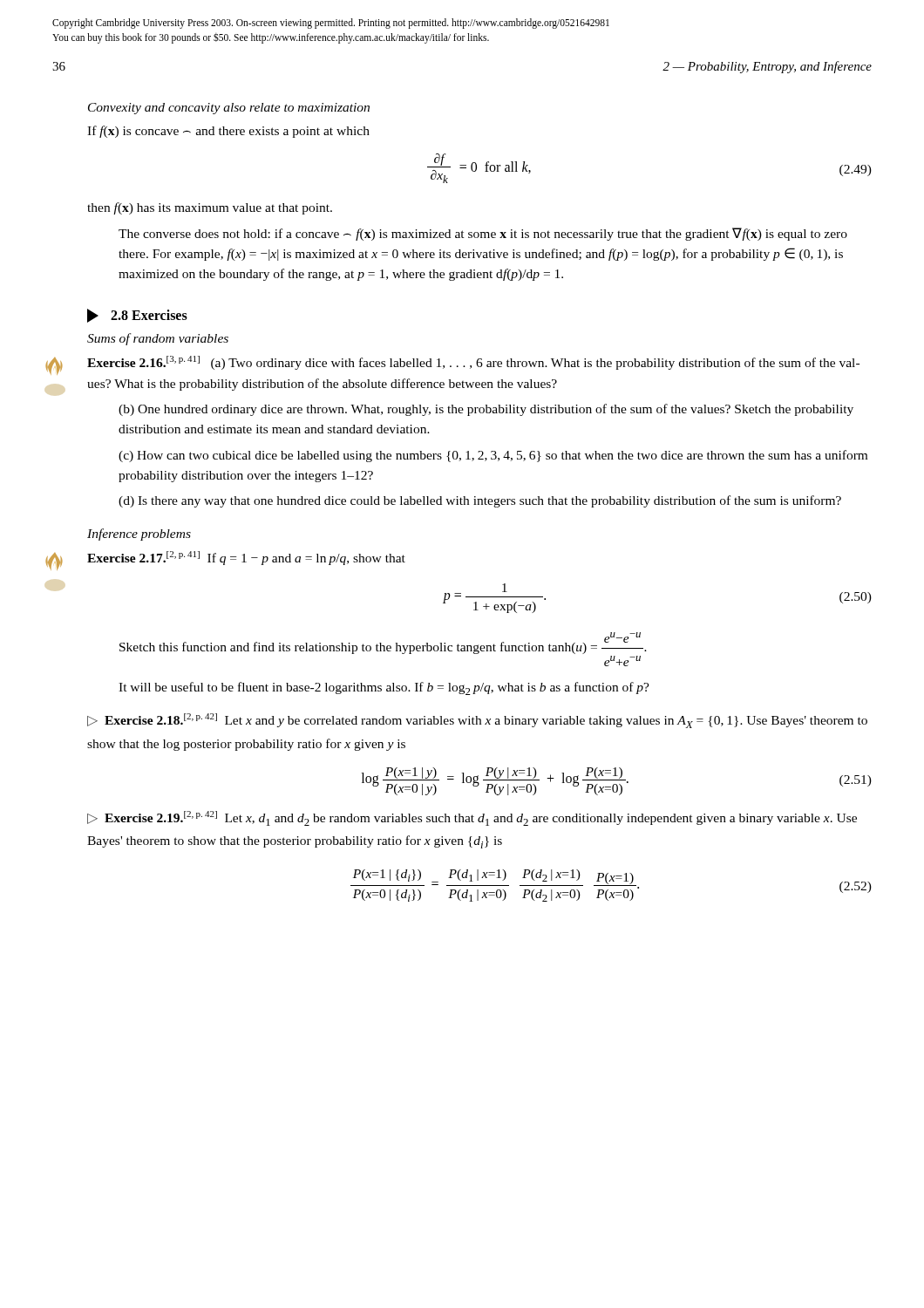Find "2.8 Exercises" on this page
The height and width of the screenshot is (1308, 924).
click(137, 316)
